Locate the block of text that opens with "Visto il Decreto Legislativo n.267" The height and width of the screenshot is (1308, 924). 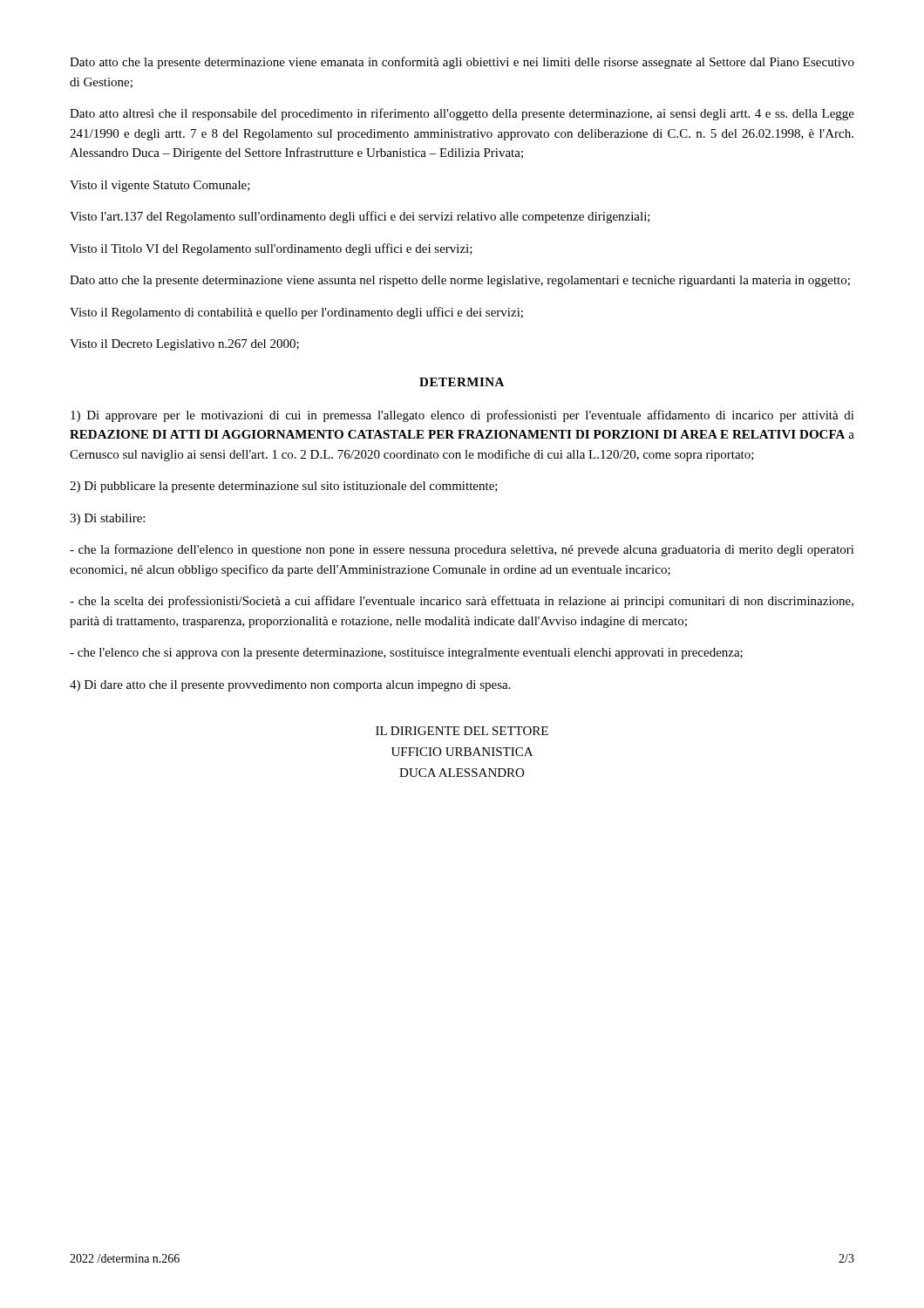pyautogui.click(x=185, y=344)
